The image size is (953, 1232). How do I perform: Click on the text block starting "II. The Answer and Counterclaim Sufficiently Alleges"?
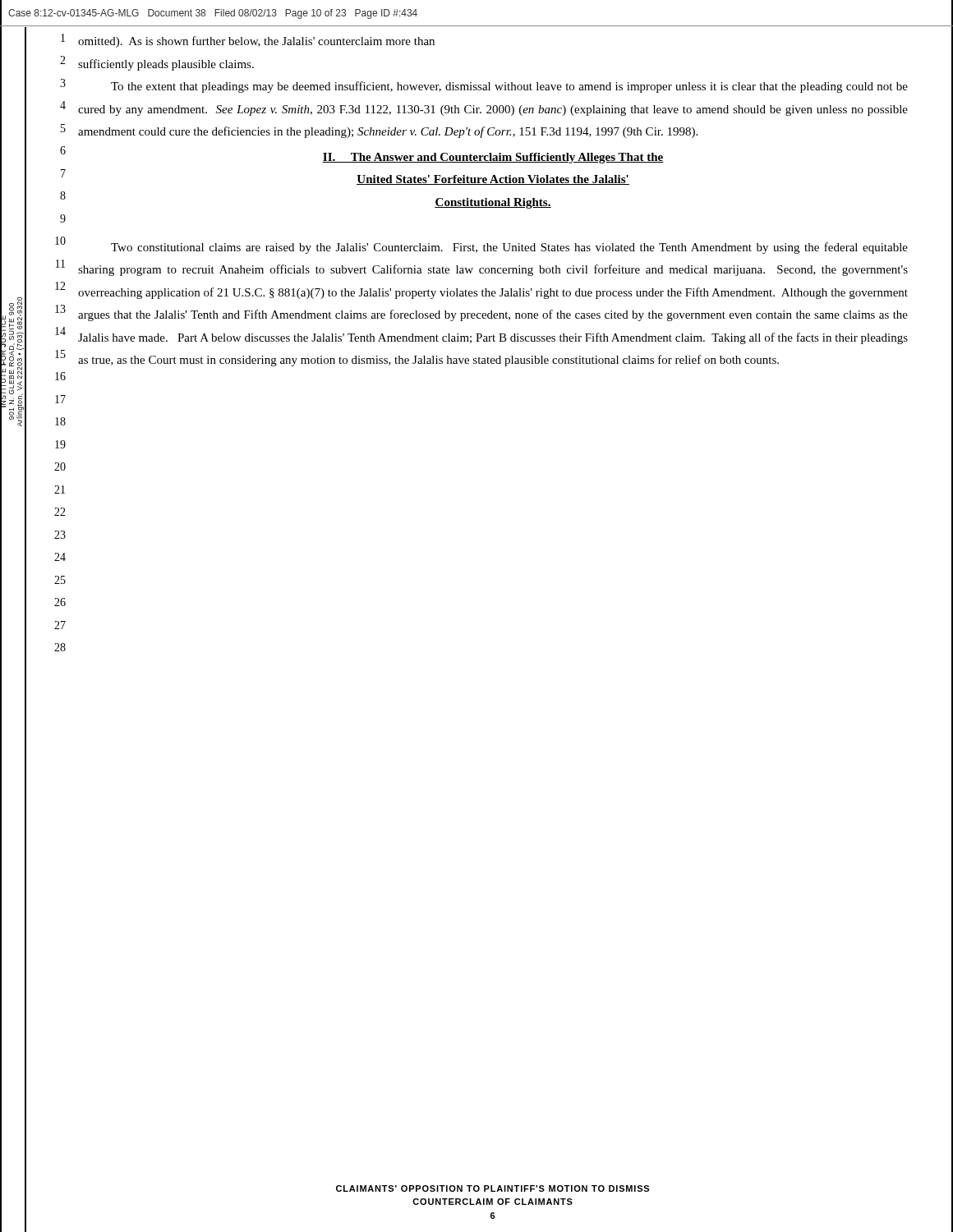click(x=493, y=179)
